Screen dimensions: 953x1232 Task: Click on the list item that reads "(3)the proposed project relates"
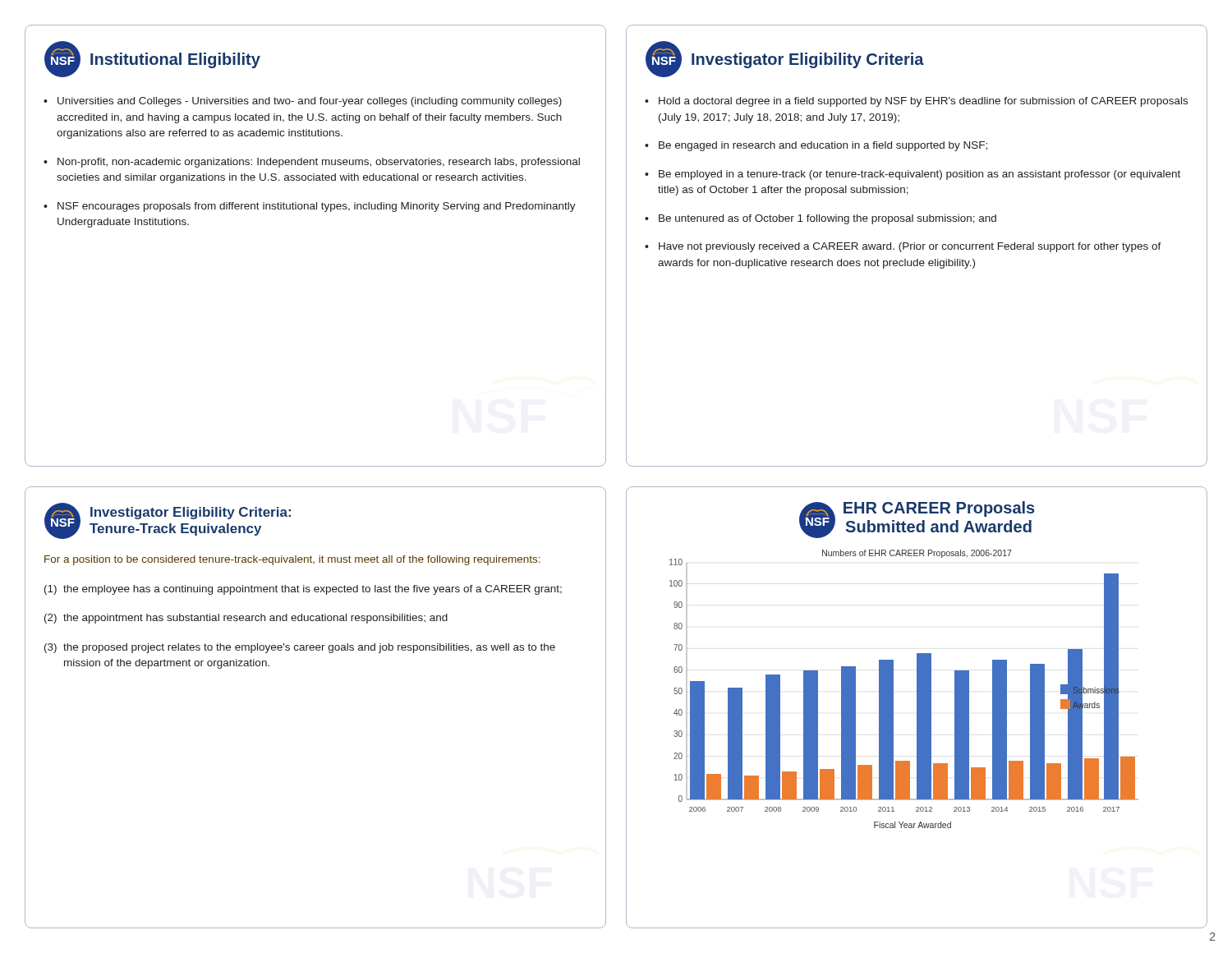299,654
